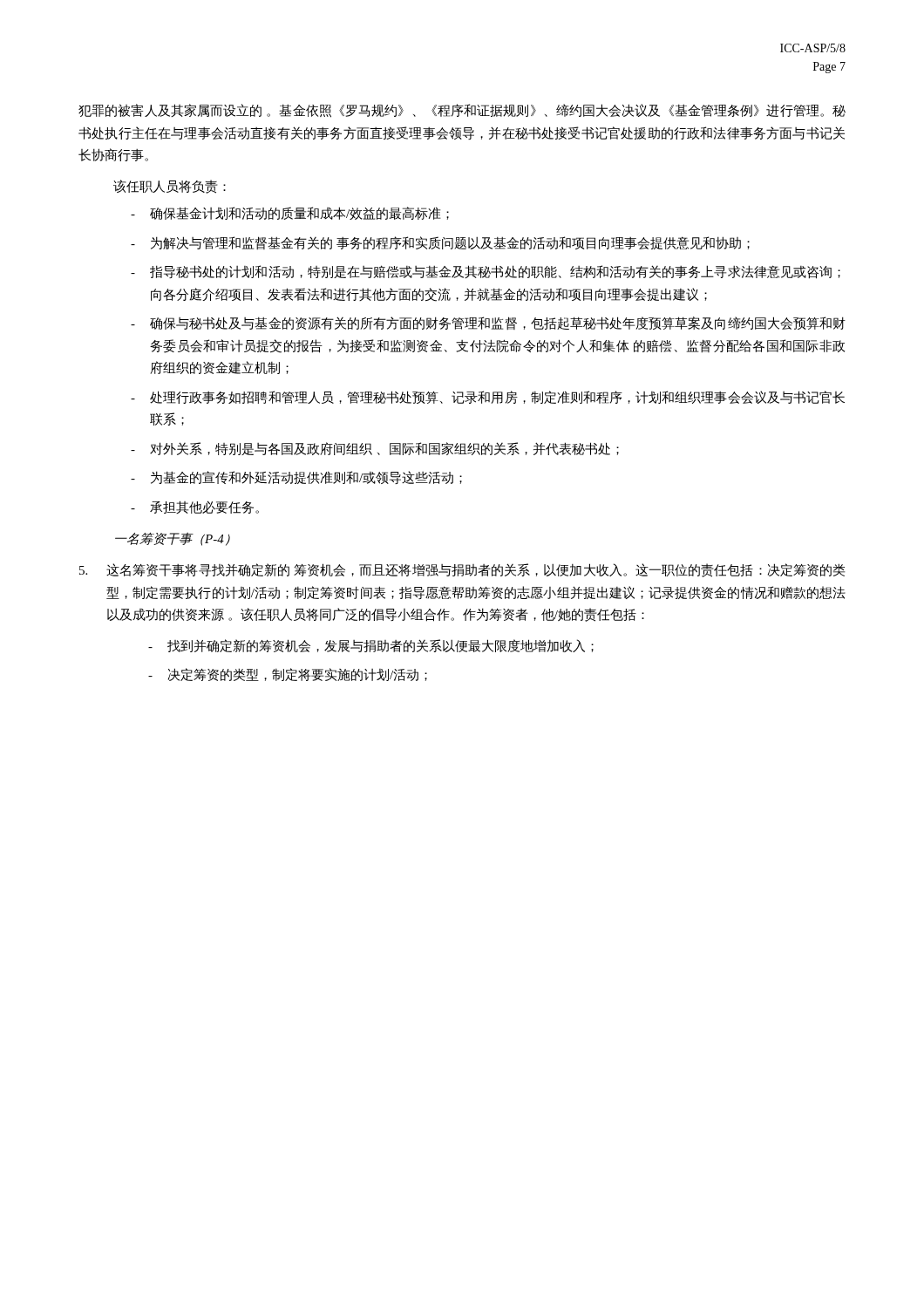Find "这名筹资干事将寻找并确定新的 筹资机会，而且还将增强与捐助者的关系，以便加大收入。这一职位的责任包括：决定筹资的类型，制定需要执行的计划/活动；制定筹资时间表；指导愿意帮助筹资的志愿小组并提出建议；记录提供资金的情况和赠款的想法以及成功的供资来源 。该任职人员将同广泛的倡导小组合作。作为筹资者，他/她的责任包括：" on this page

click(x=462, y=593)
